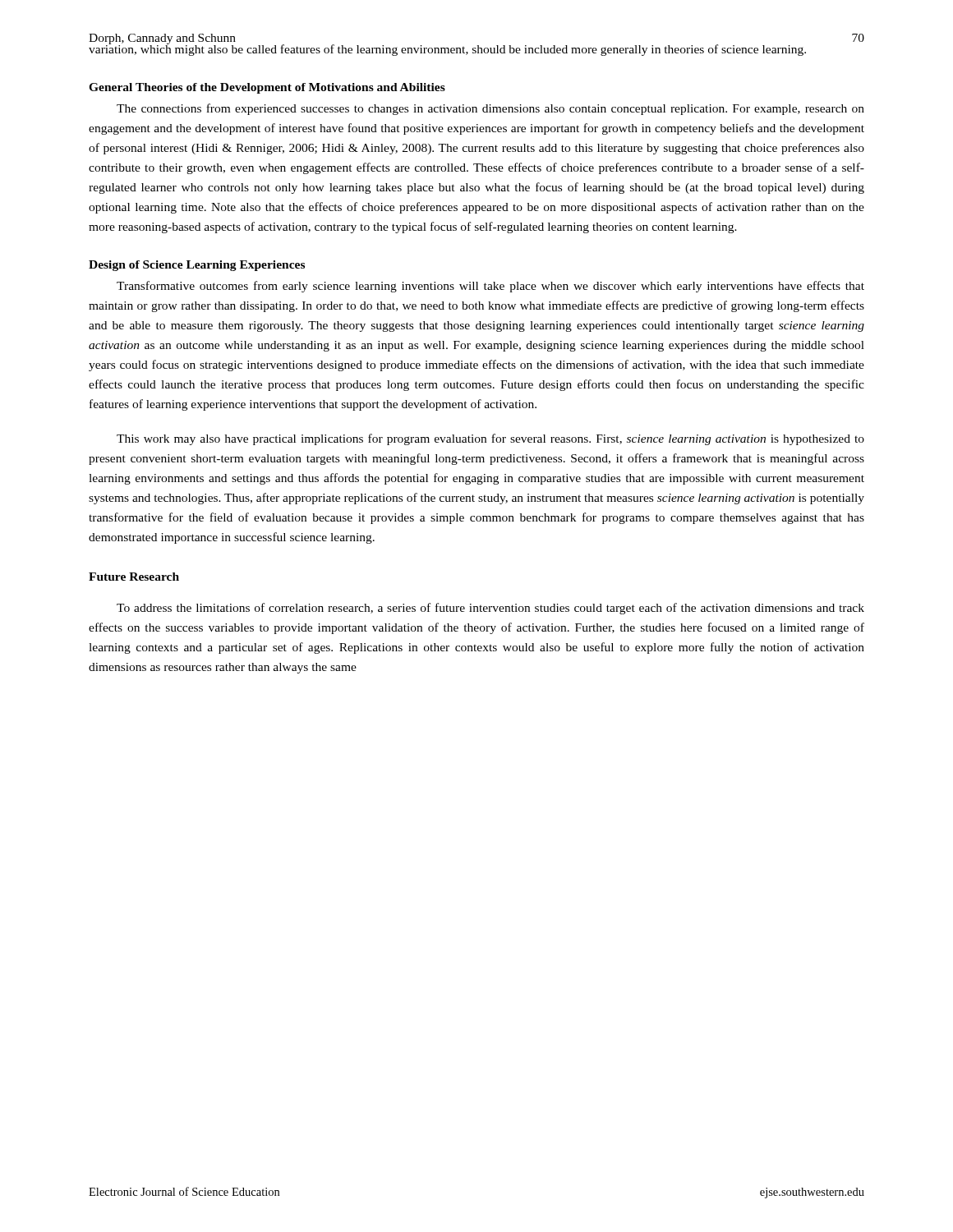Screen dimensions: 1232x953
Task: Locate the block of text that opens with "To address the limitations of correlation research, a"
Action: point(476,638)
